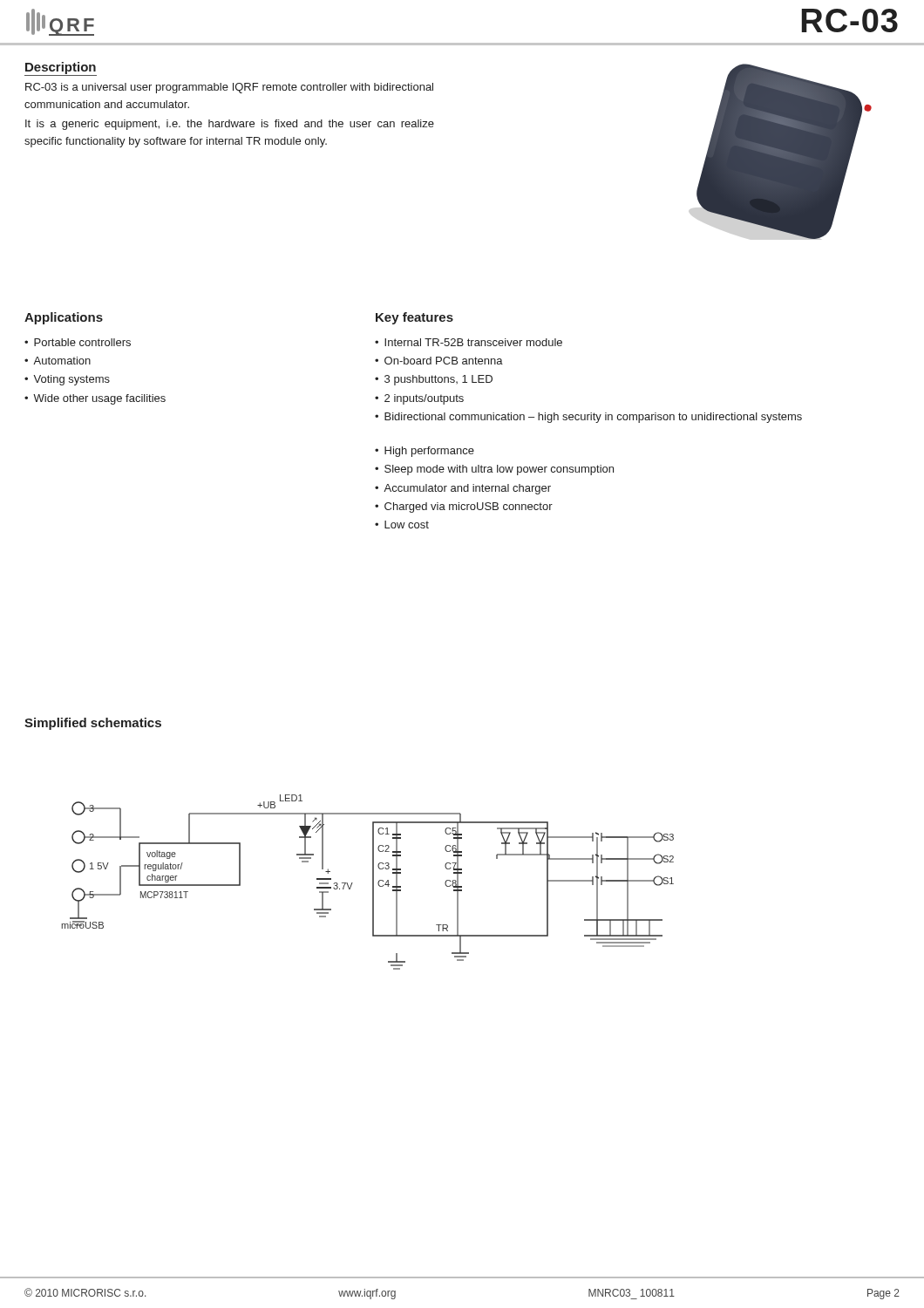Find the section header with the text "Key features"
Viewport: 924px width, 1308px height.
tap(414, 317)
